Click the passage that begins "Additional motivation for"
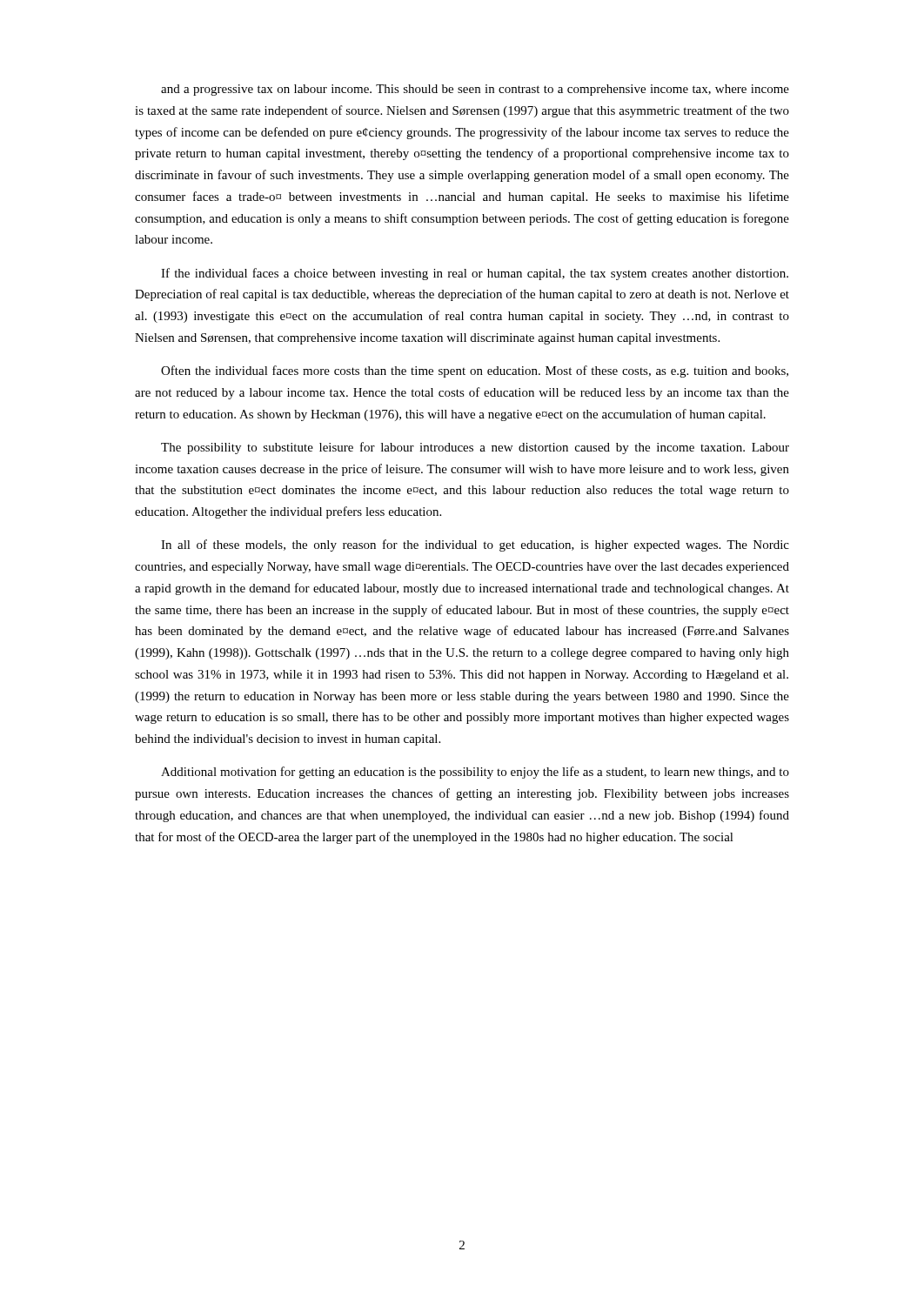 [x=462, y=805]
